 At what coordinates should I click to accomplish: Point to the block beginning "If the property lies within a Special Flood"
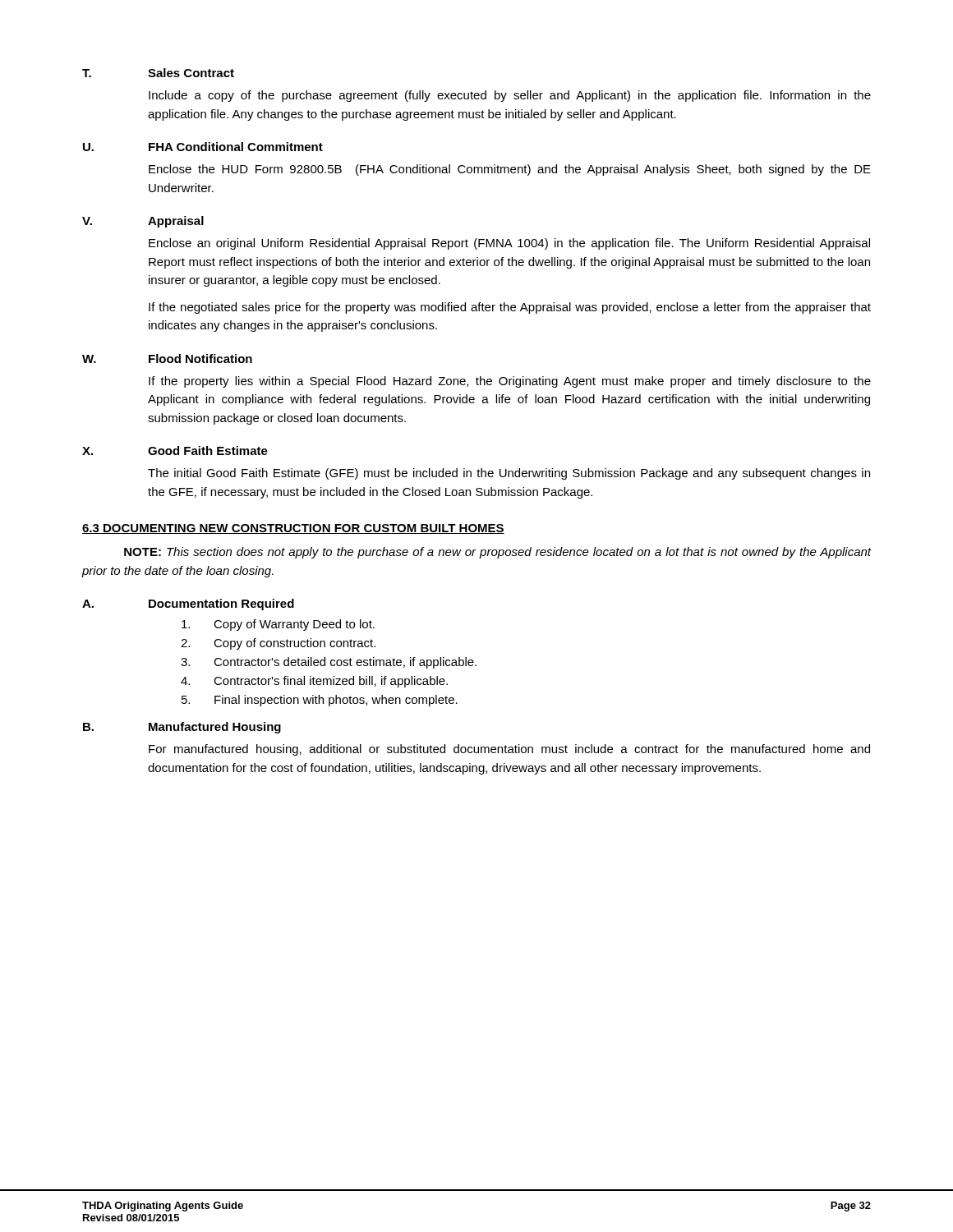click(x=509, y=399)
